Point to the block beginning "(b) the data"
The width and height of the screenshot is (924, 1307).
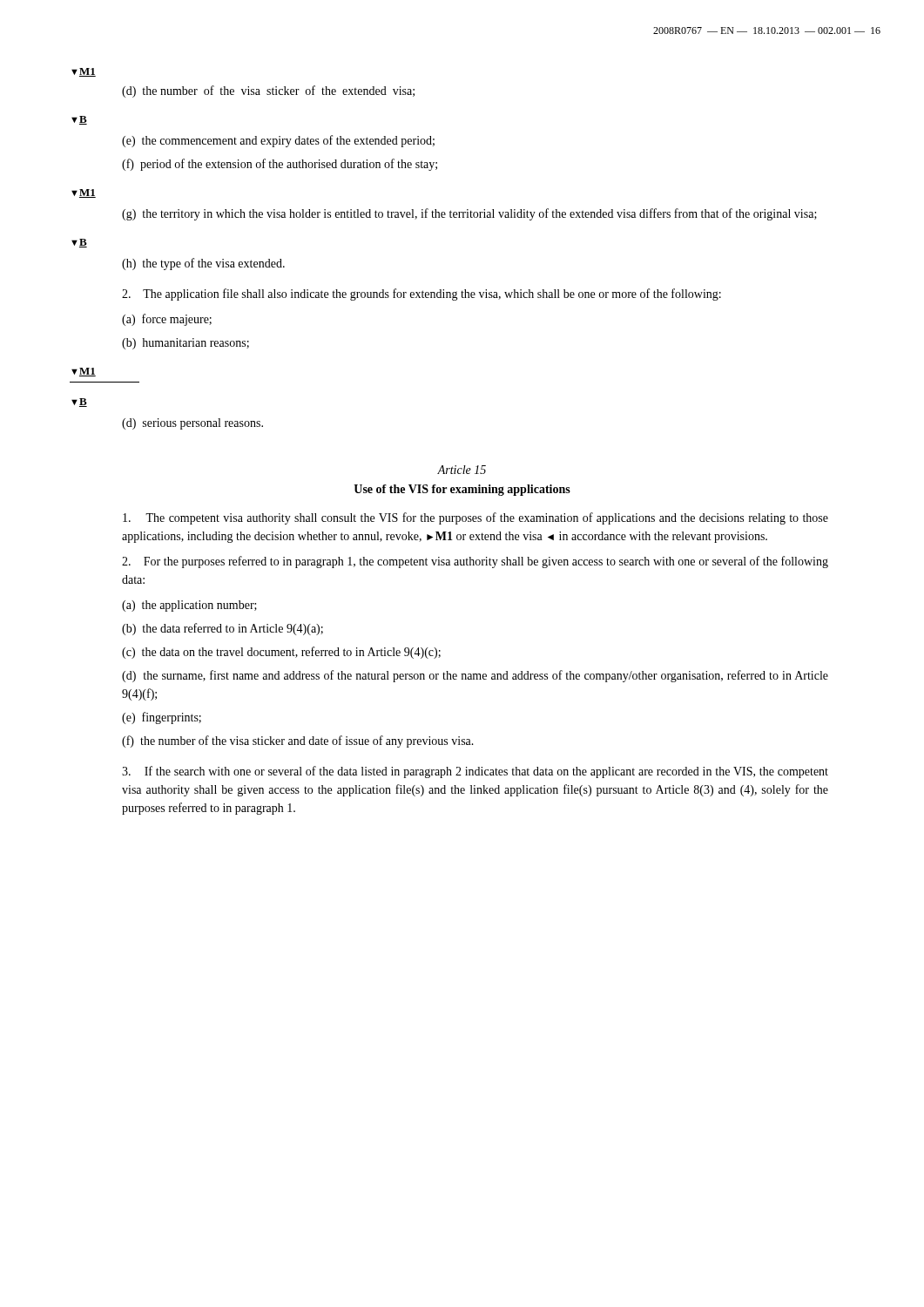point(223,629)
